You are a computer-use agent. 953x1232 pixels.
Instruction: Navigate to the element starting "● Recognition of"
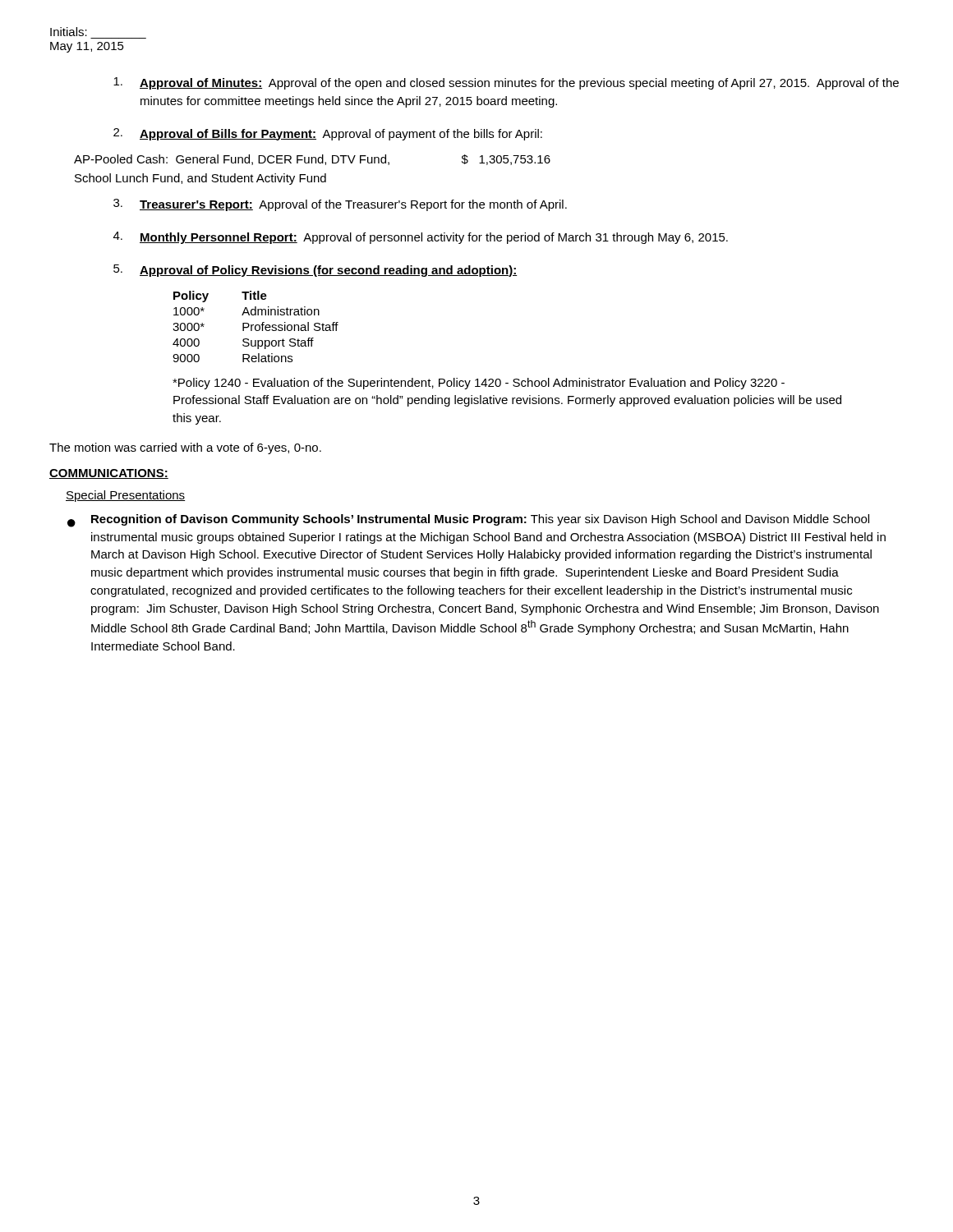tap(485, 582)
